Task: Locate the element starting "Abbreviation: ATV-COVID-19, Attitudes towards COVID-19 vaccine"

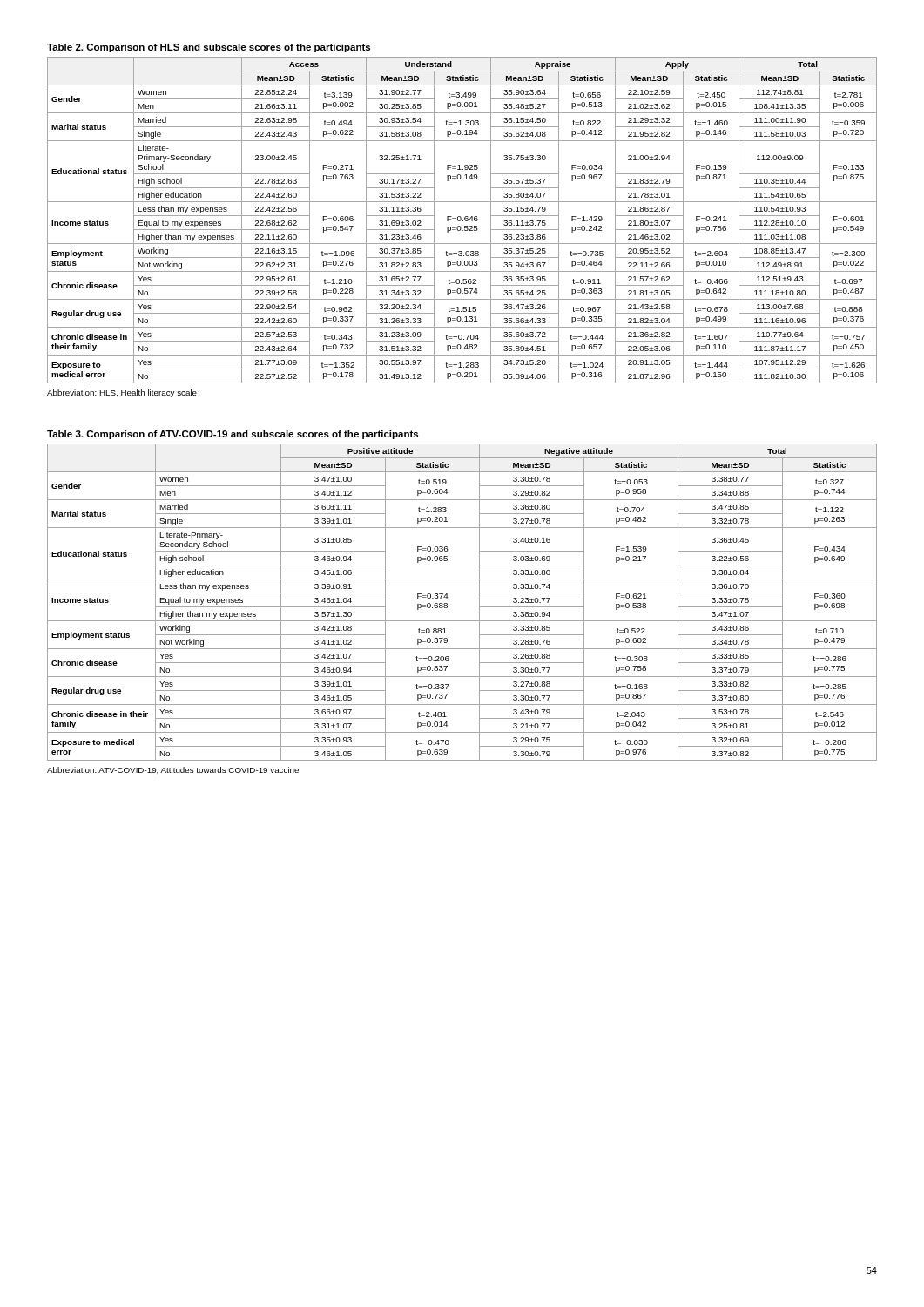Action: pos(173,770)
